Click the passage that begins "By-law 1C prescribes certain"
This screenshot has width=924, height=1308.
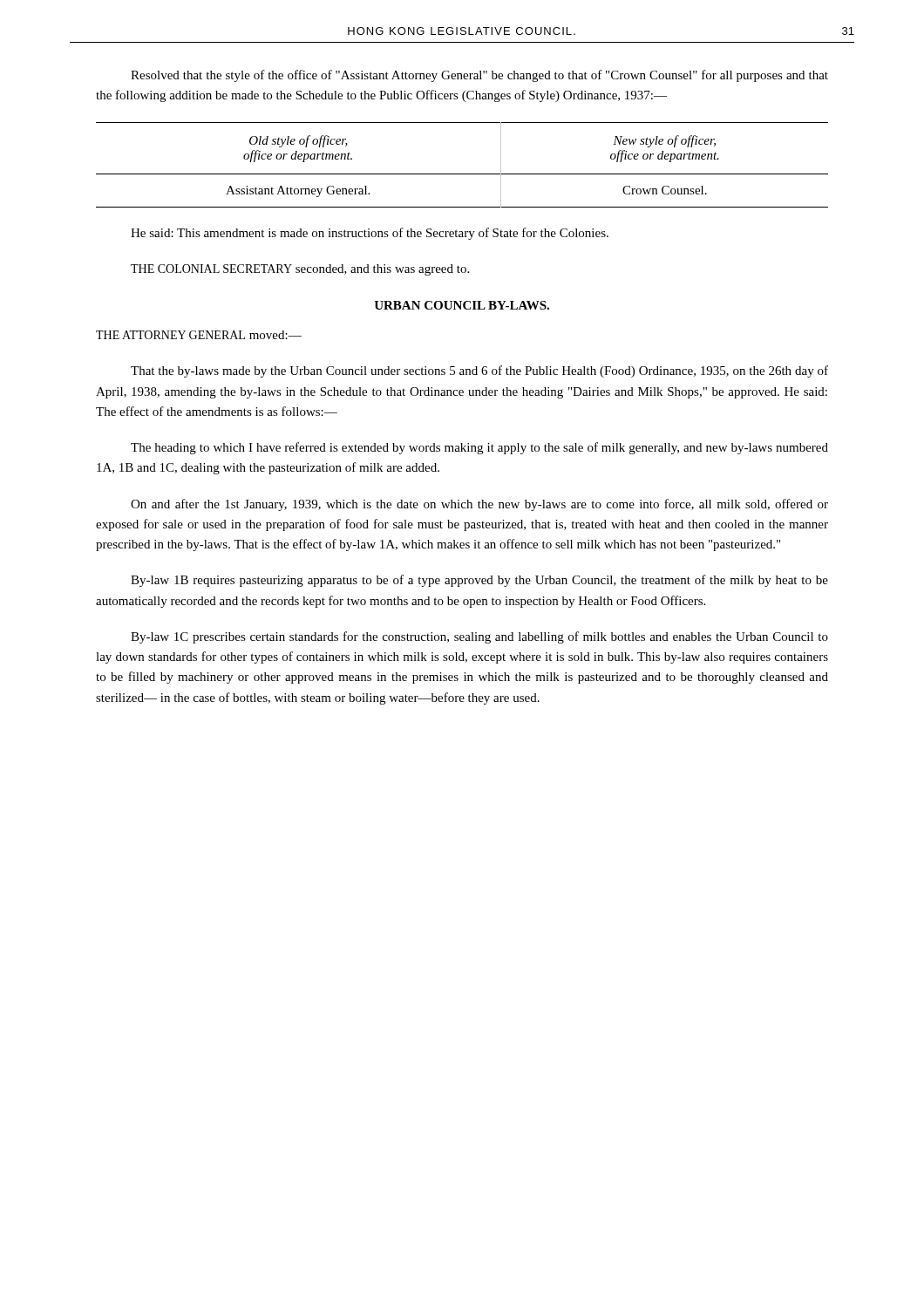462,667
